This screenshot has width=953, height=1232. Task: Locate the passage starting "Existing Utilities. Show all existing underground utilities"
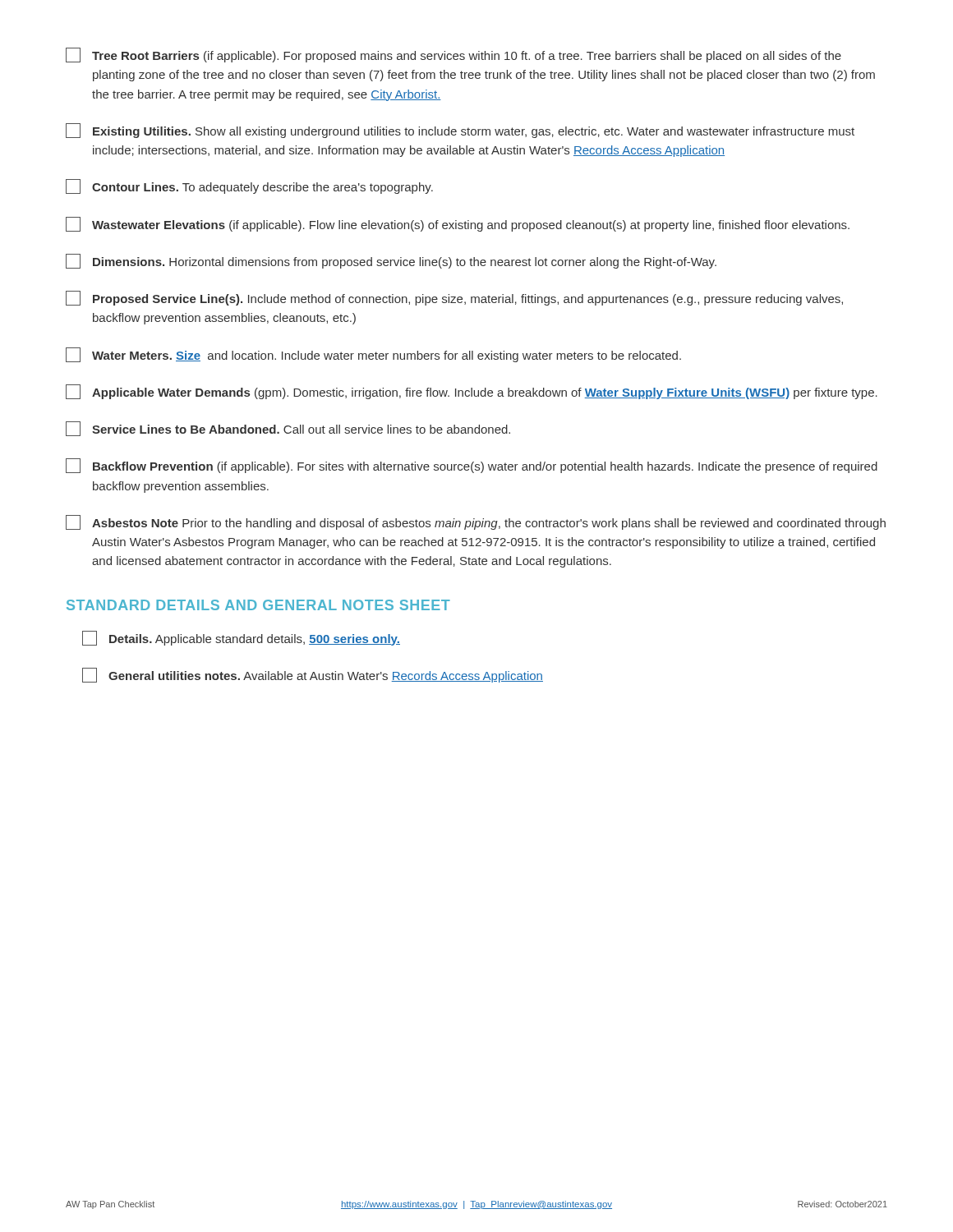pos(476,140)
